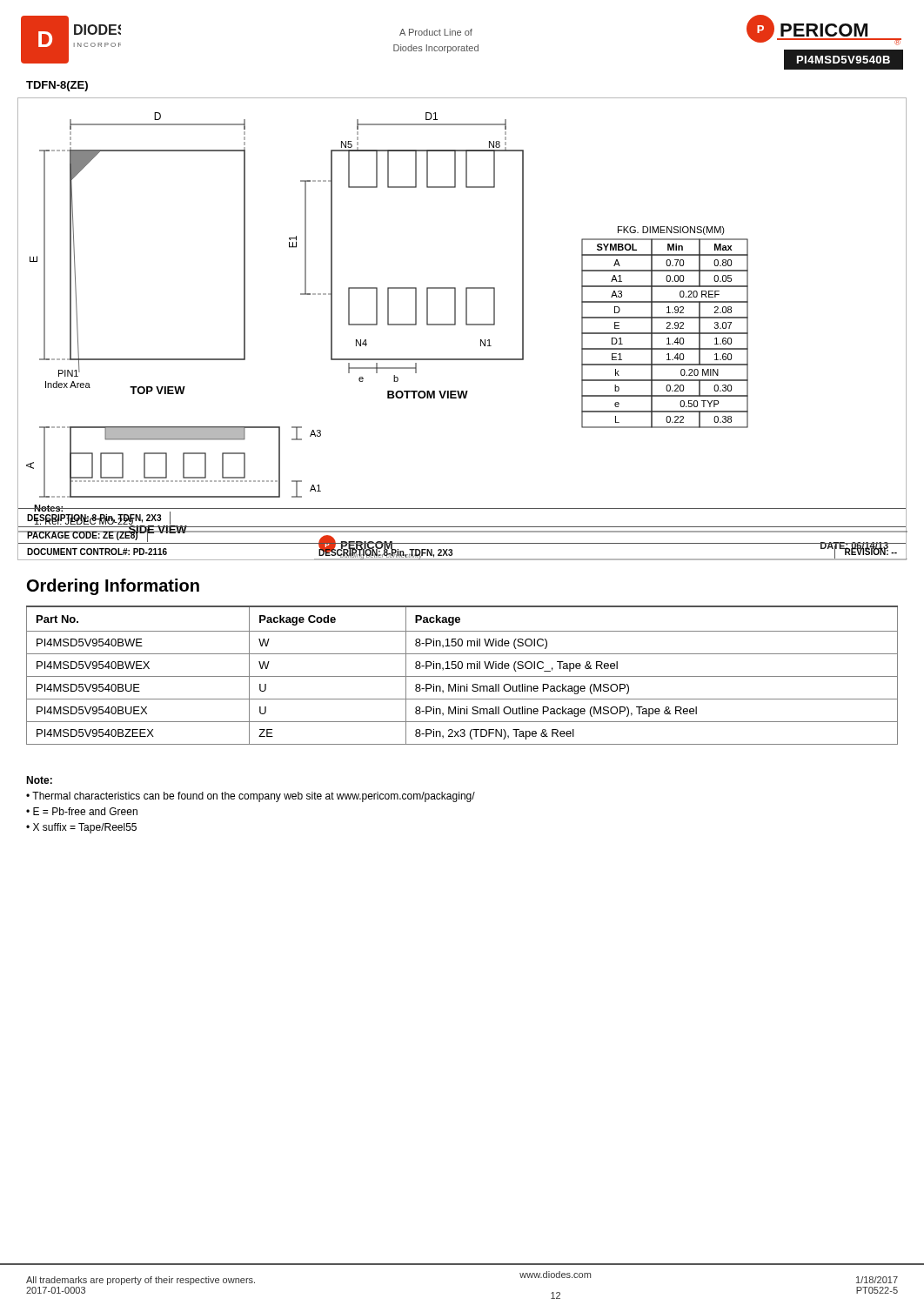This screenshot has height=1305, width=924.
Task: Click on the table containing "8-Pin, Mini Small Outline Package"
Action: click(x=462, y=675)
